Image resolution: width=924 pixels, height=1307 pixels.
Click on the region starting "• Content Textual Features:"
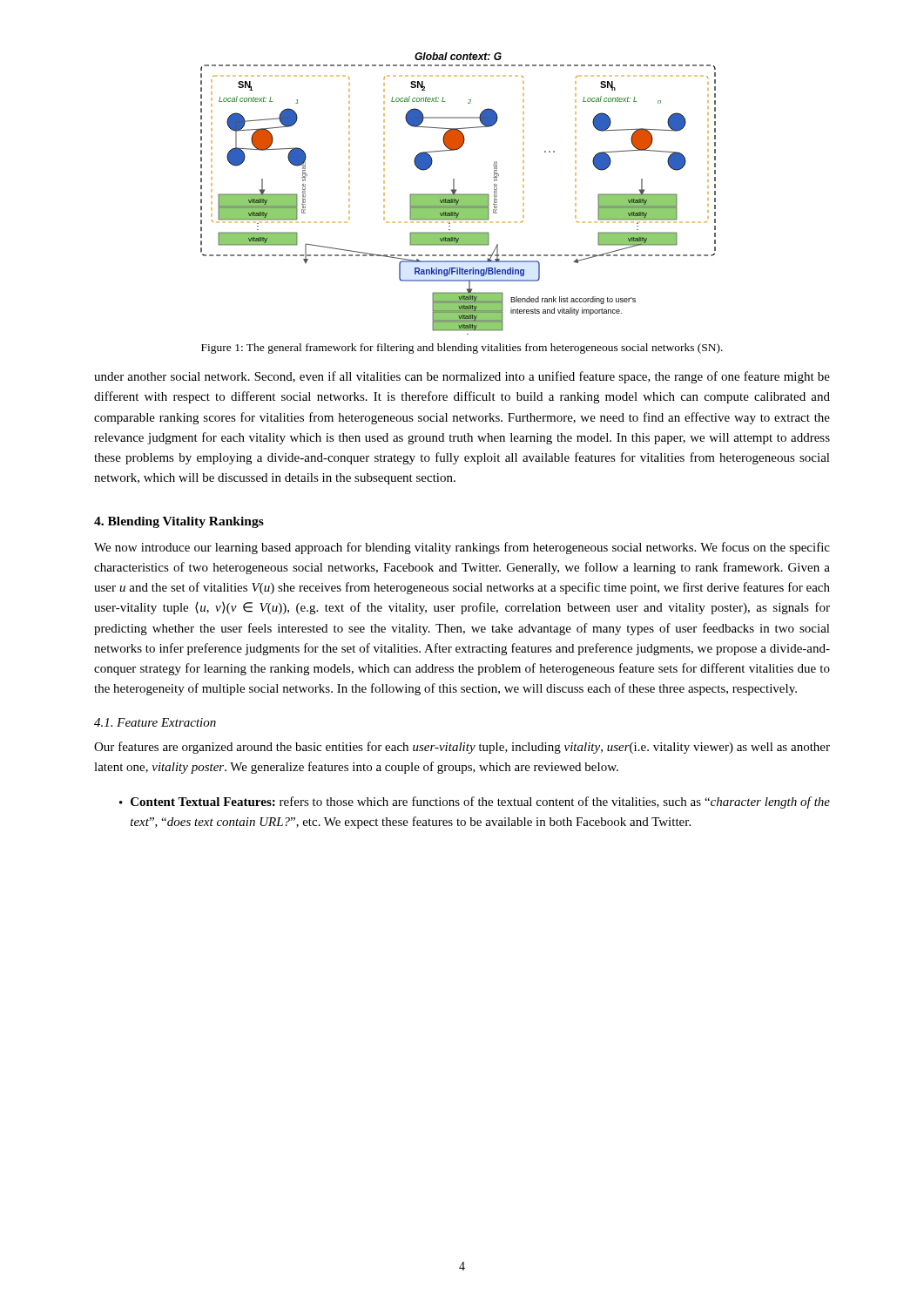tap(474, 812)
